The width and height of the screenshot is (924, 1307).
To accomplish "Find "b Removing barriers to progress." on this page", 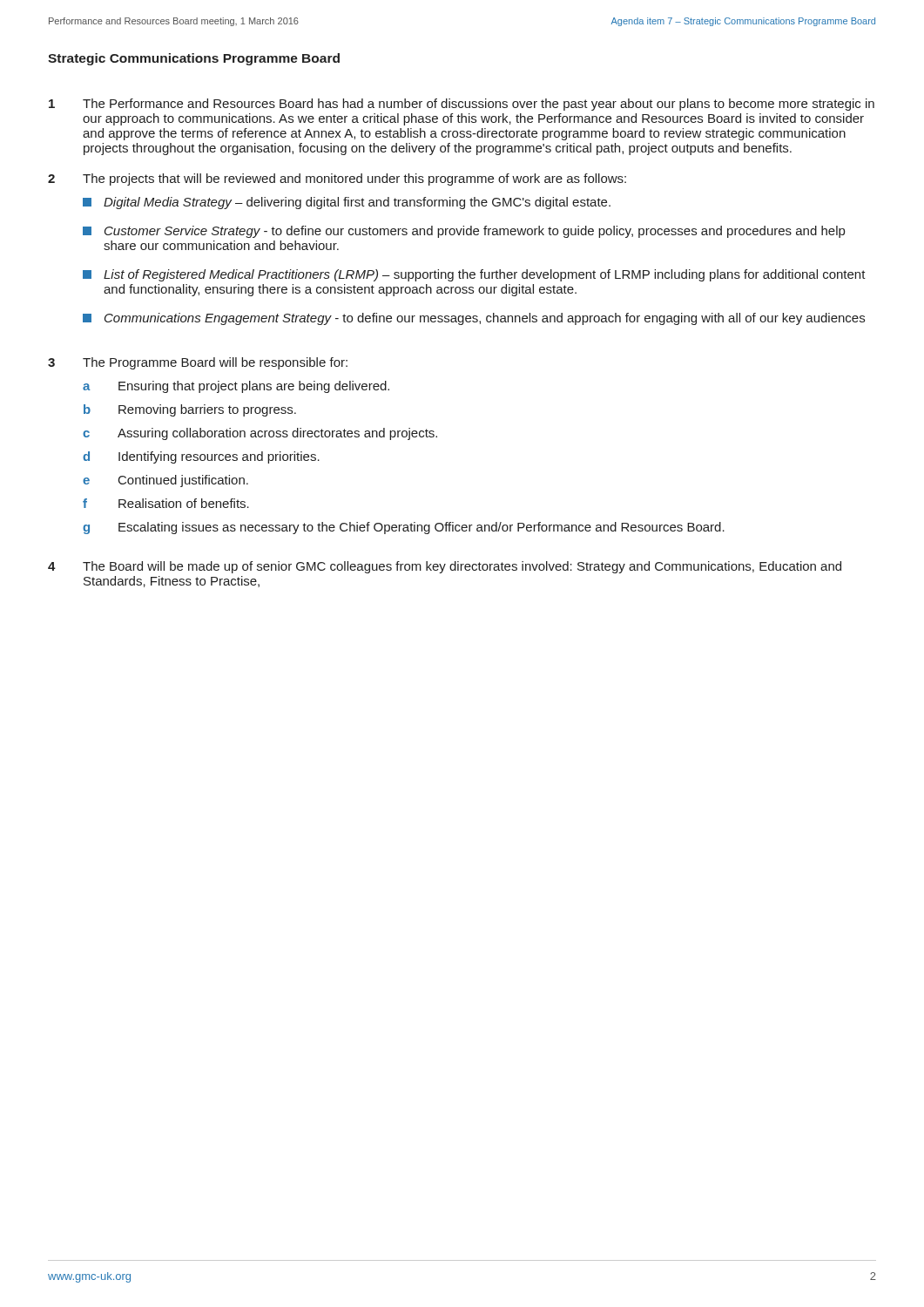I will pyautogui.click(x=190, y=410).
